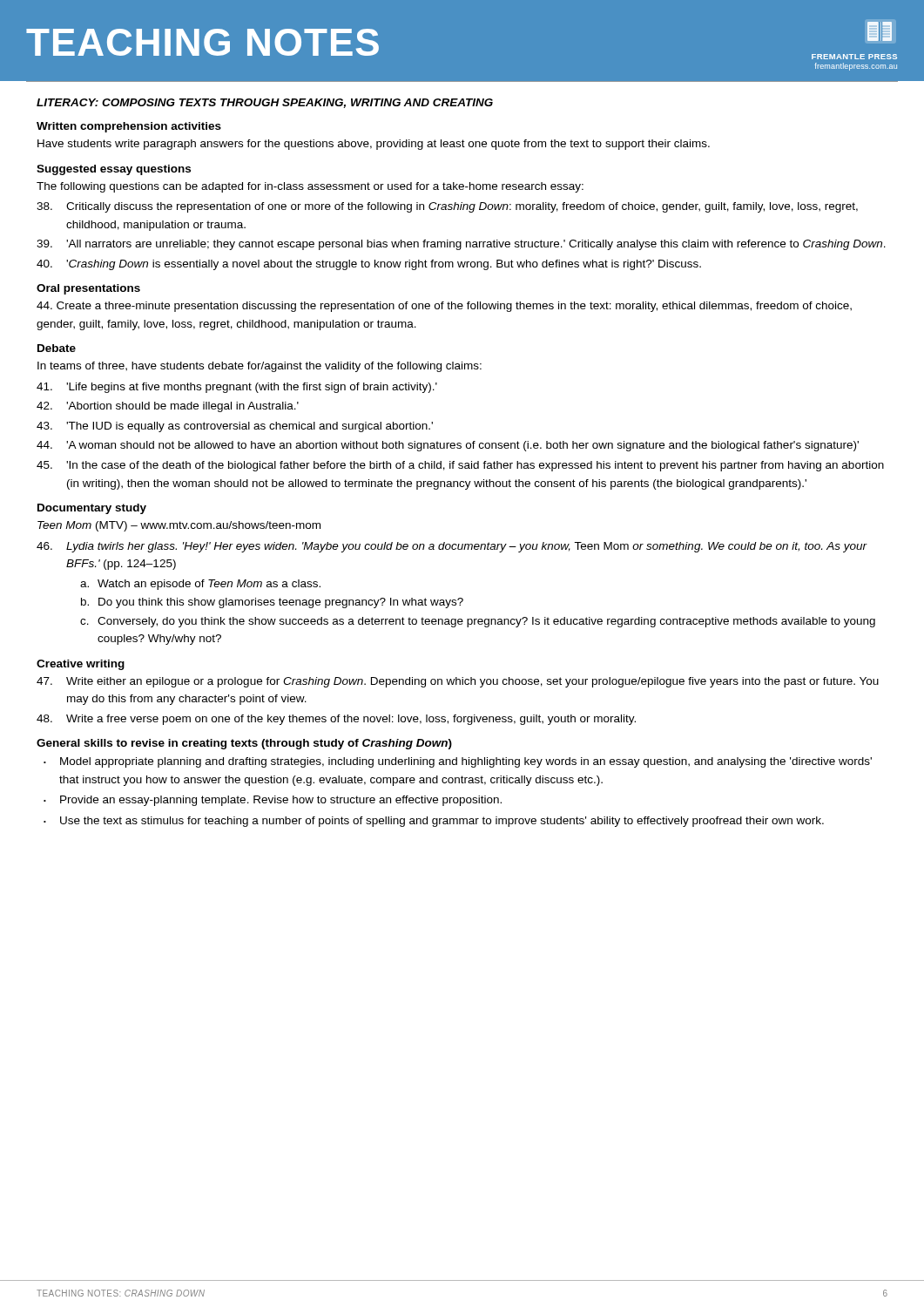Navigate to the block starting "Creative writing"

pyautogui.click(x=81, y=663)
